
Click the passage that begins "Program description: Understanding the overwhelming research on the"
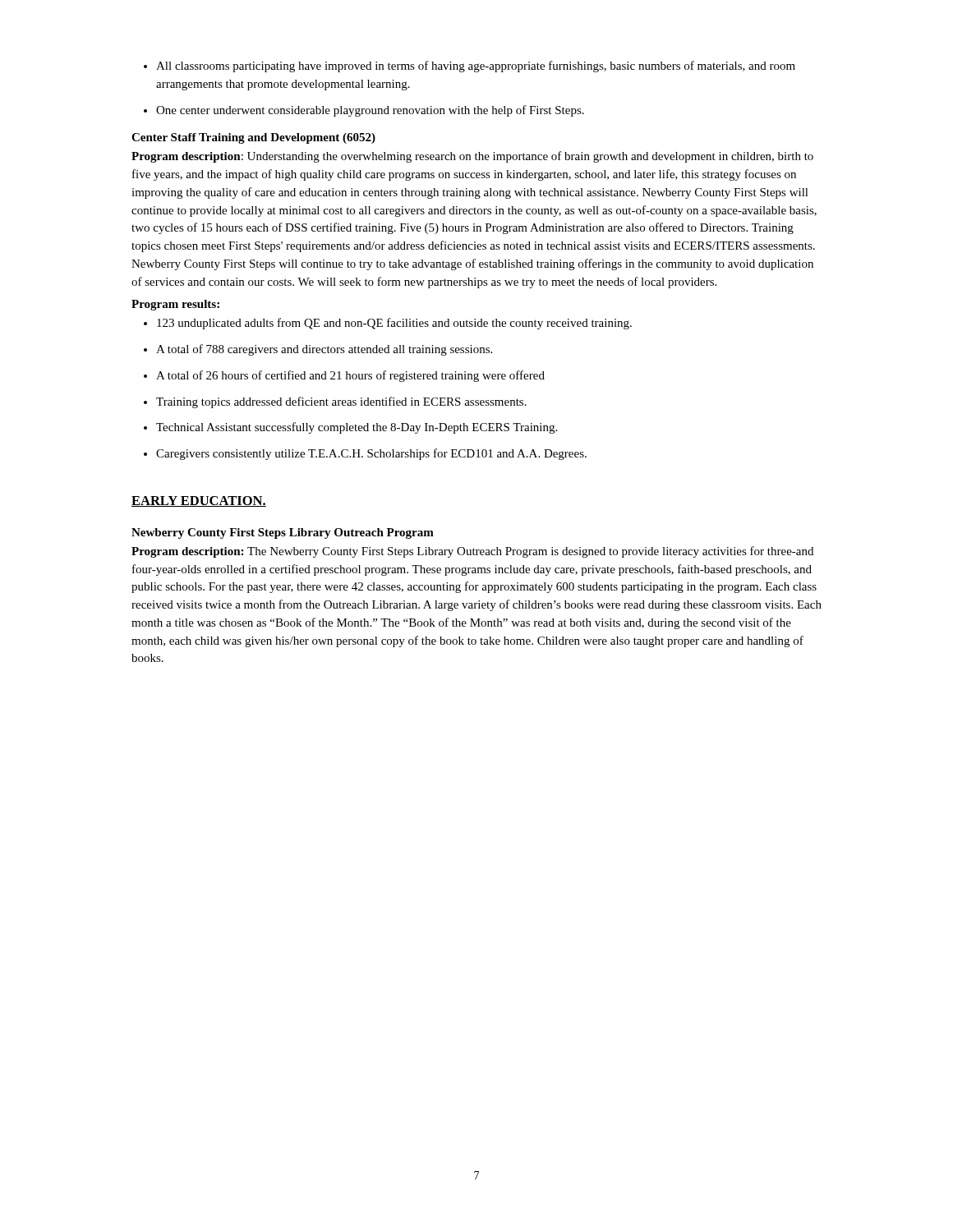tap(476, 220)
